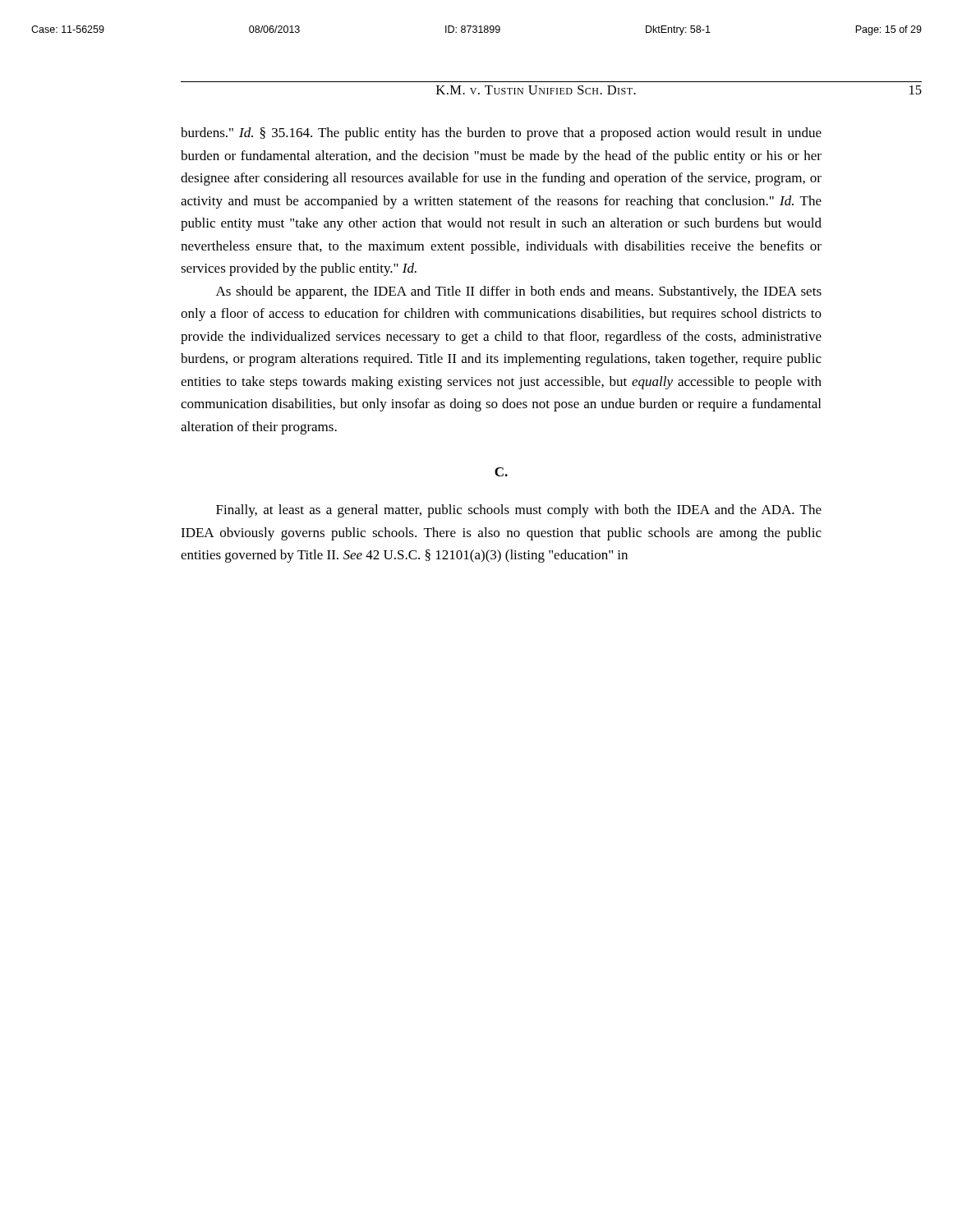The height and width of the screenshot is (1232, 953).
Task: Select the block starting "burdens." Id. § 35.164. The public"
Action: coord(501,201)
